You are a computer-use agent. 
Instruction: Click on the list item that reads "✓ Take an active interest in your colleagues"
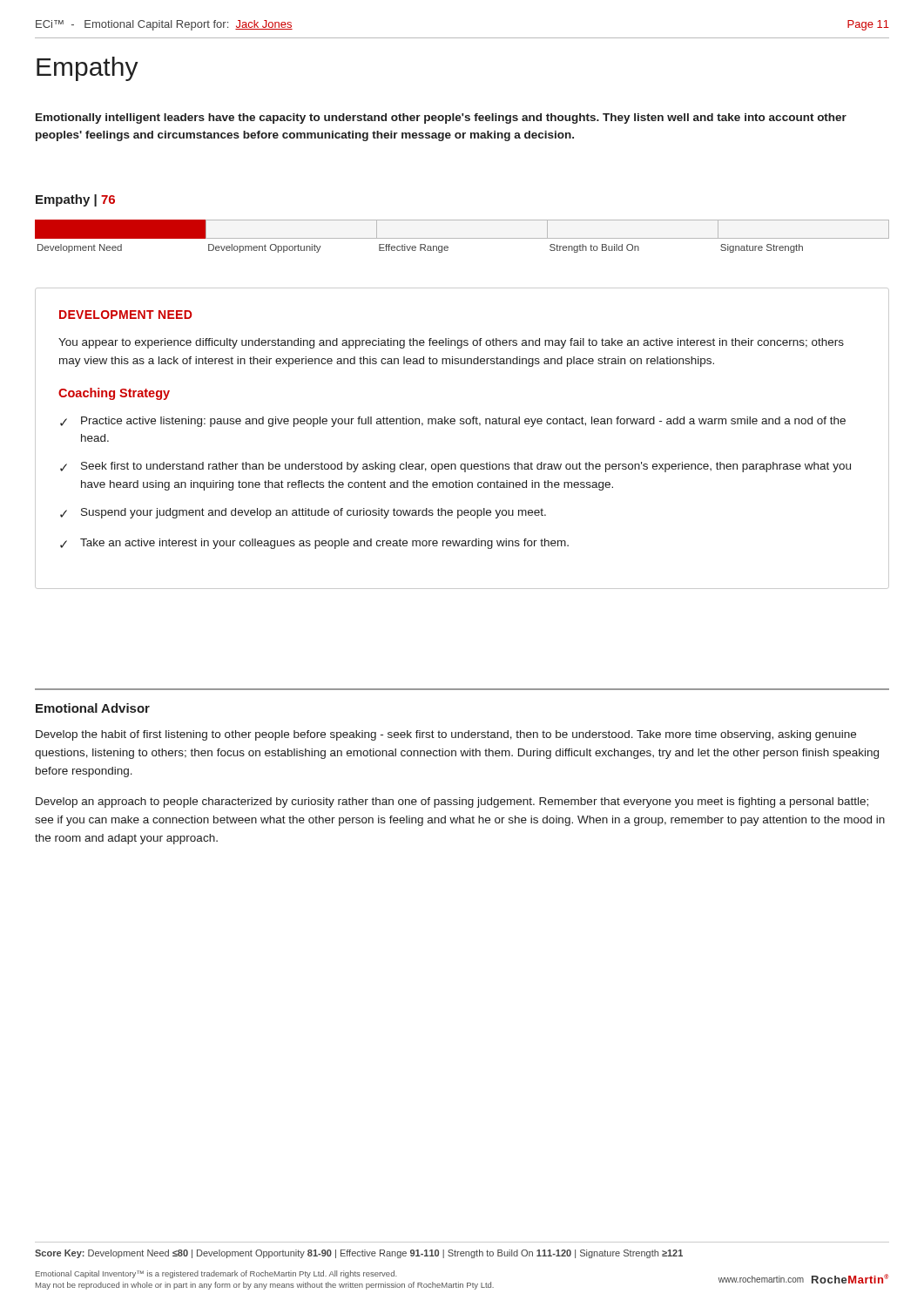tap(462, 545)
